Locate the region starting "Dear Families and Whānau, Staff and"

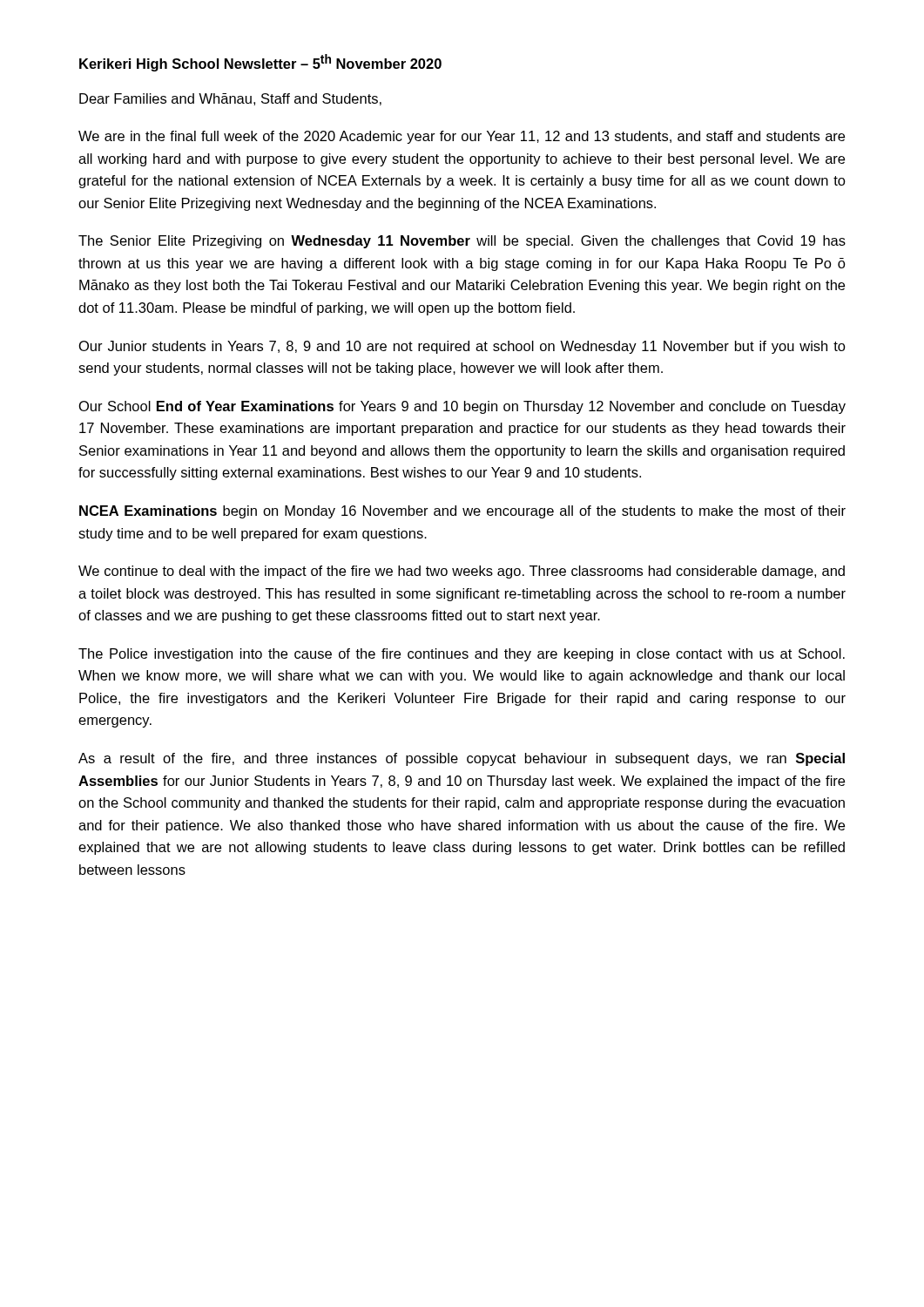[230, 98]
